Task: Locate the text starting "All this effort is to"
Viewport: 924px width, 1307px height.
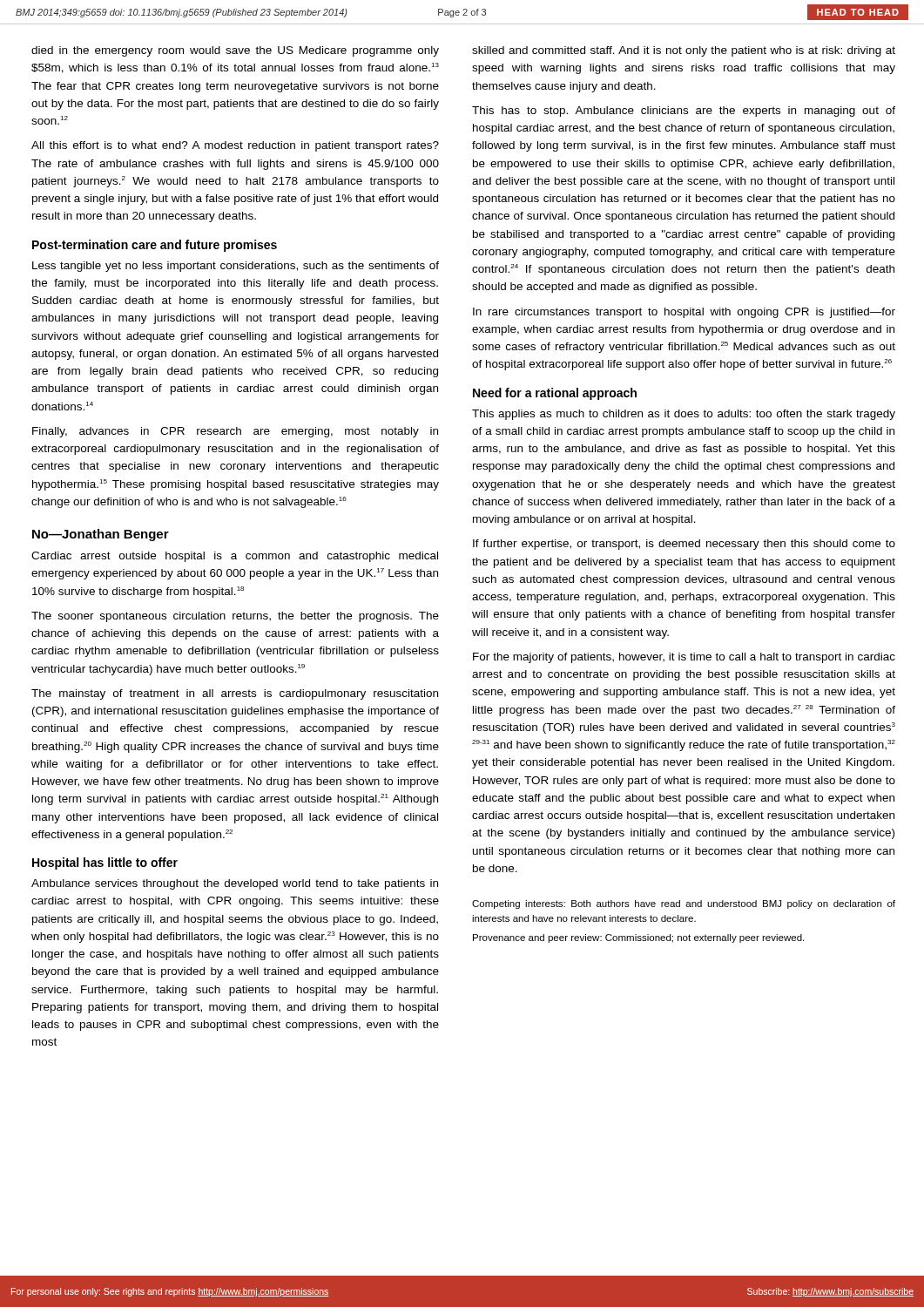Action: point(235,181)
